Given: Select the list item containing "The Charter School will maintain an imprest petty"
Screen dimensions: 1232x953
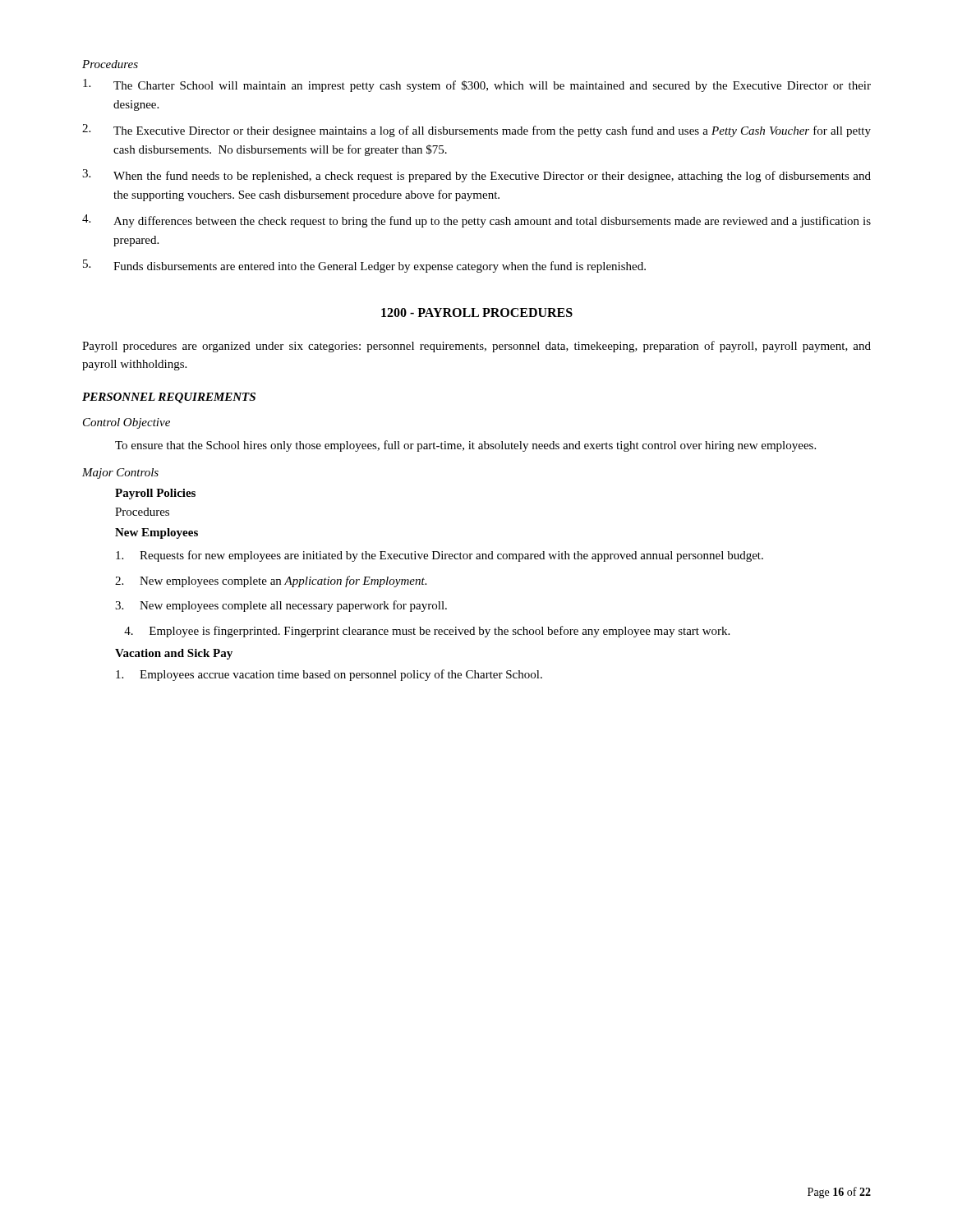Looking at the screenshot, I should click(476, 95).
